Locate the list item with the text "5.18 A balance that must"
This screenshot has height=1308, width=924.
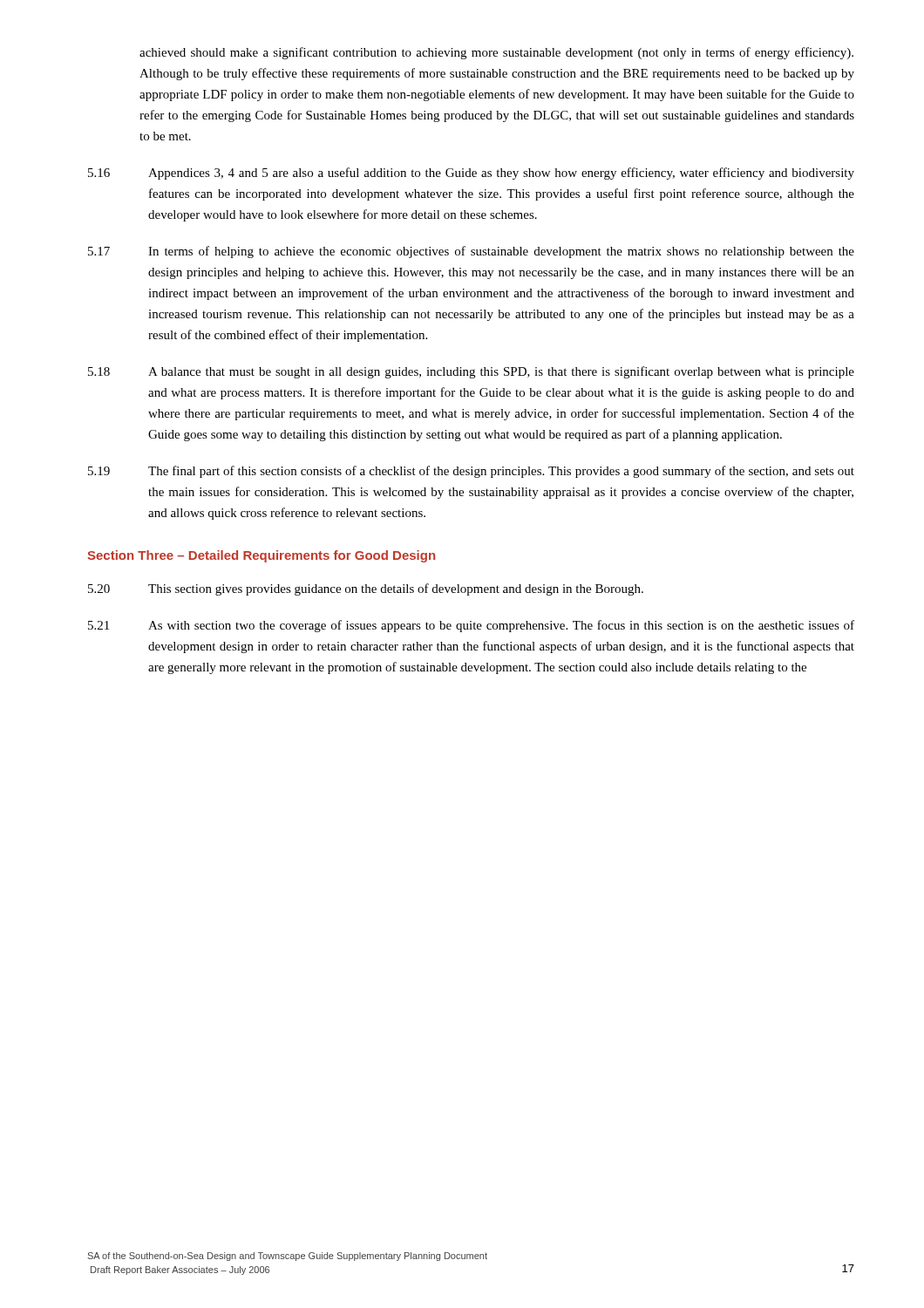click(x=471, y=403)
